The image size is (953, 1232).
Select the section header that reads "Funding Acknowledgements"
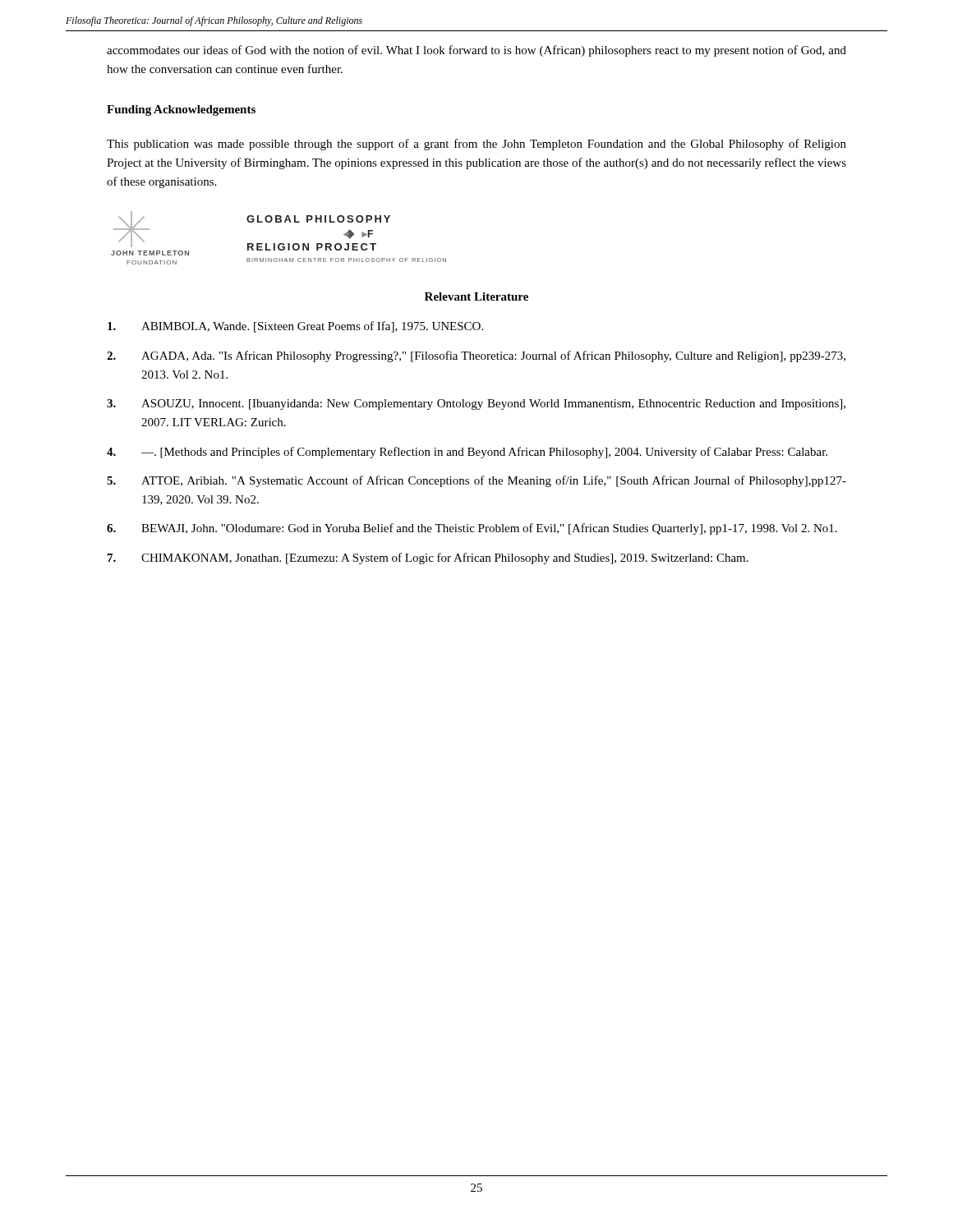click(181, 110)
